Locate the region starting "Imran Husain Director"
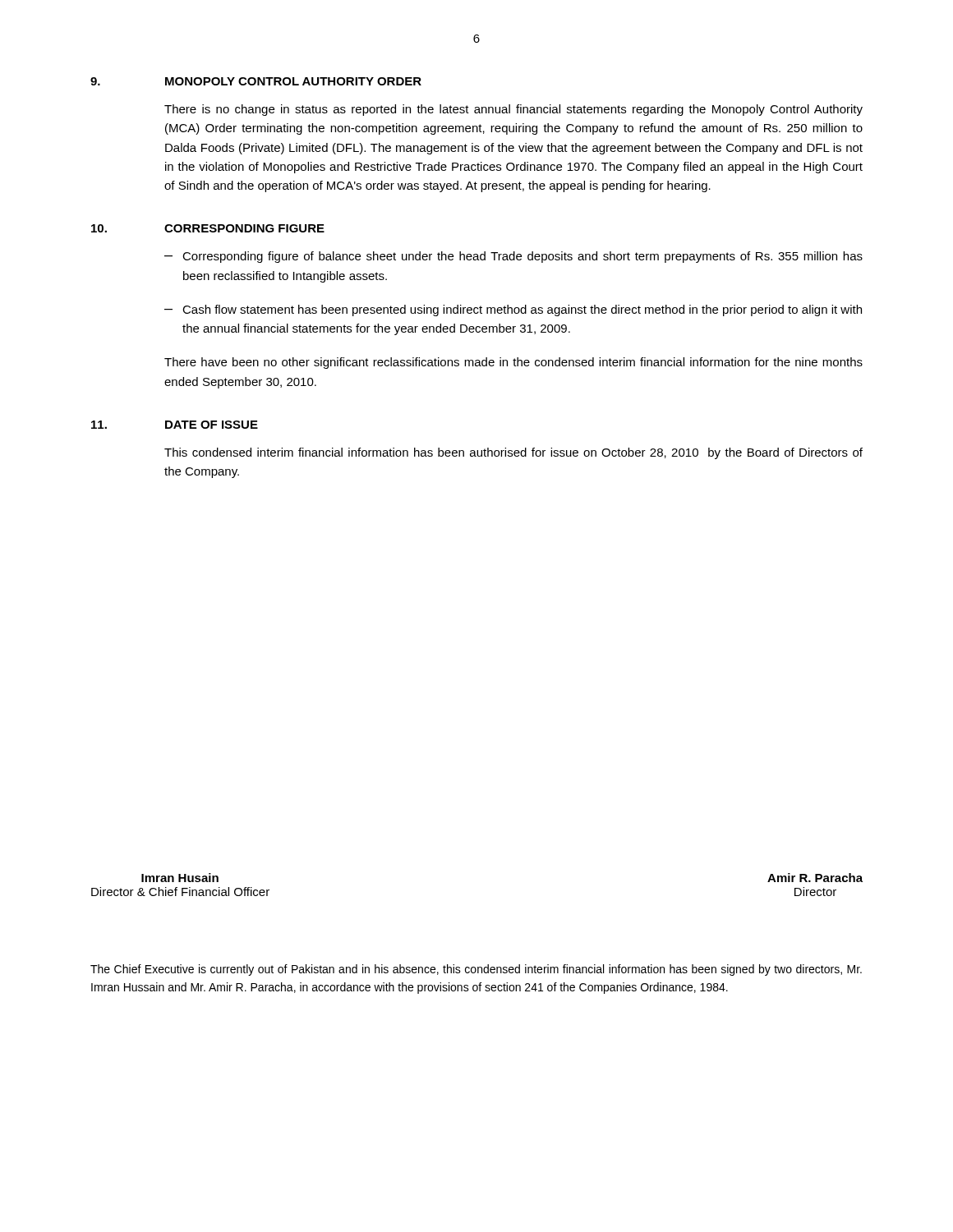This screenshot has height=1232, width=953. pos(180,885)
